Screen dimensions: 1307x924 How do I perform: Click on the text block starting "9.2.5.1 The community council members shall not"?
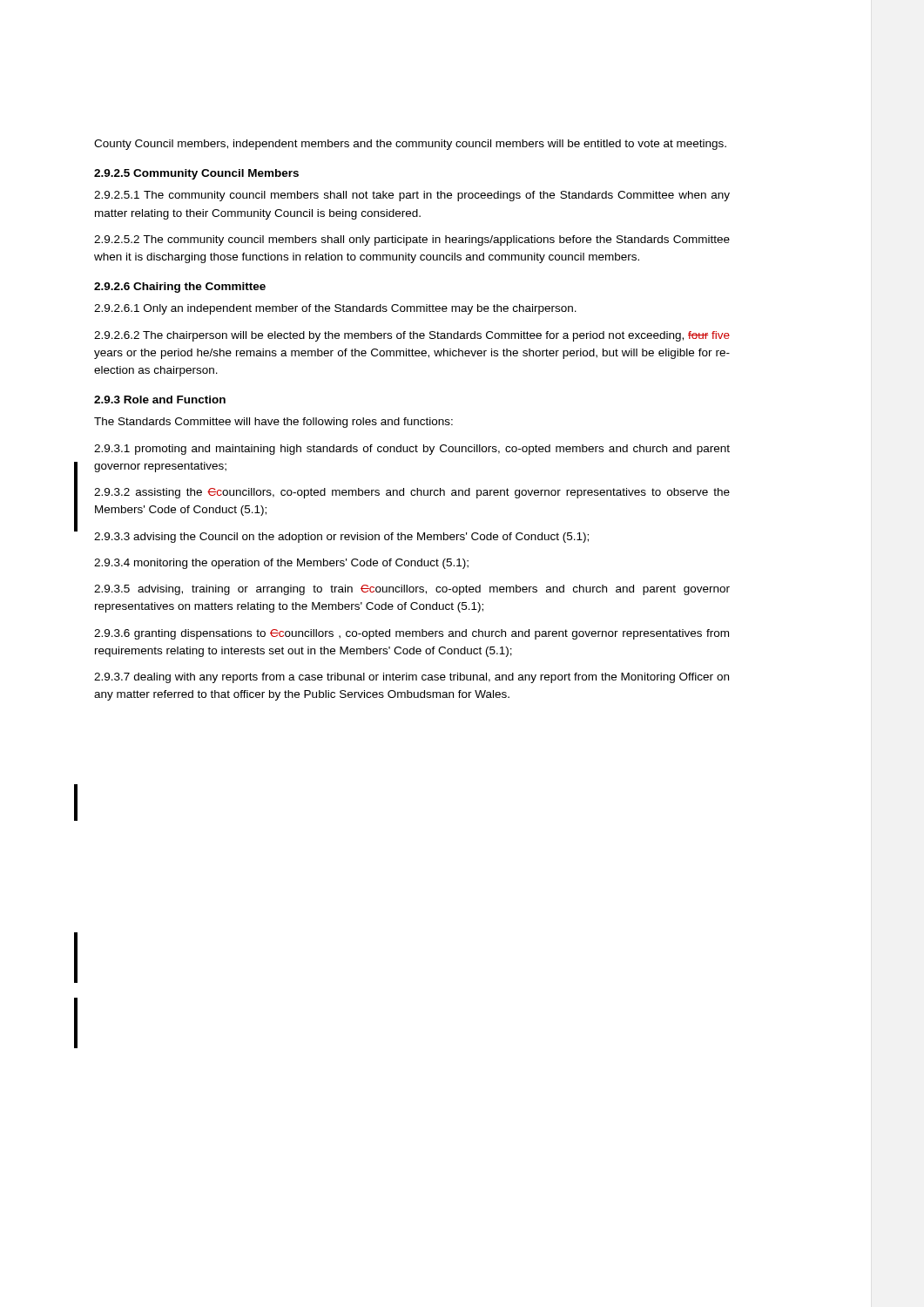(412, 204)
